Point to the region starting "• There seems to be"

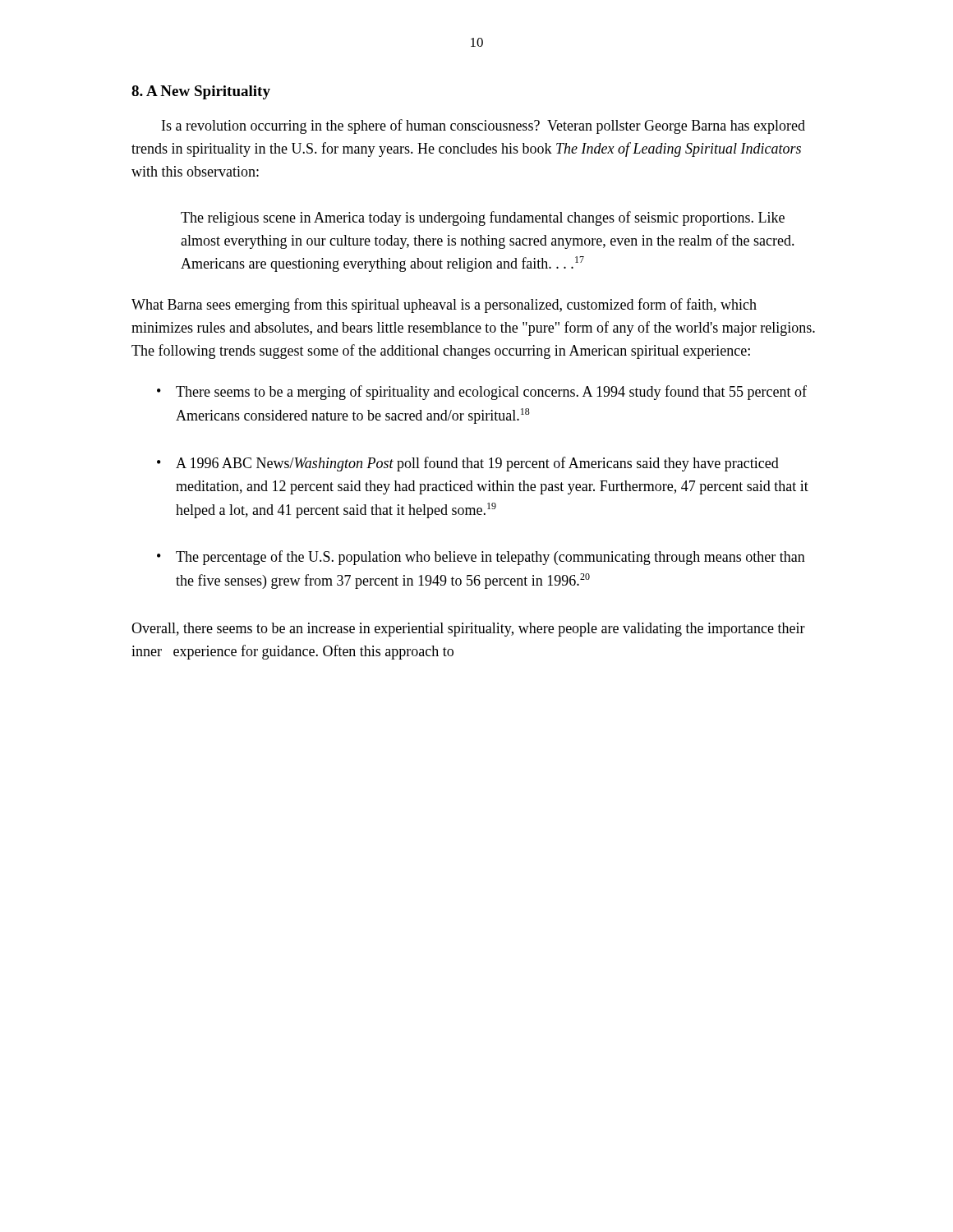point(489,404)
